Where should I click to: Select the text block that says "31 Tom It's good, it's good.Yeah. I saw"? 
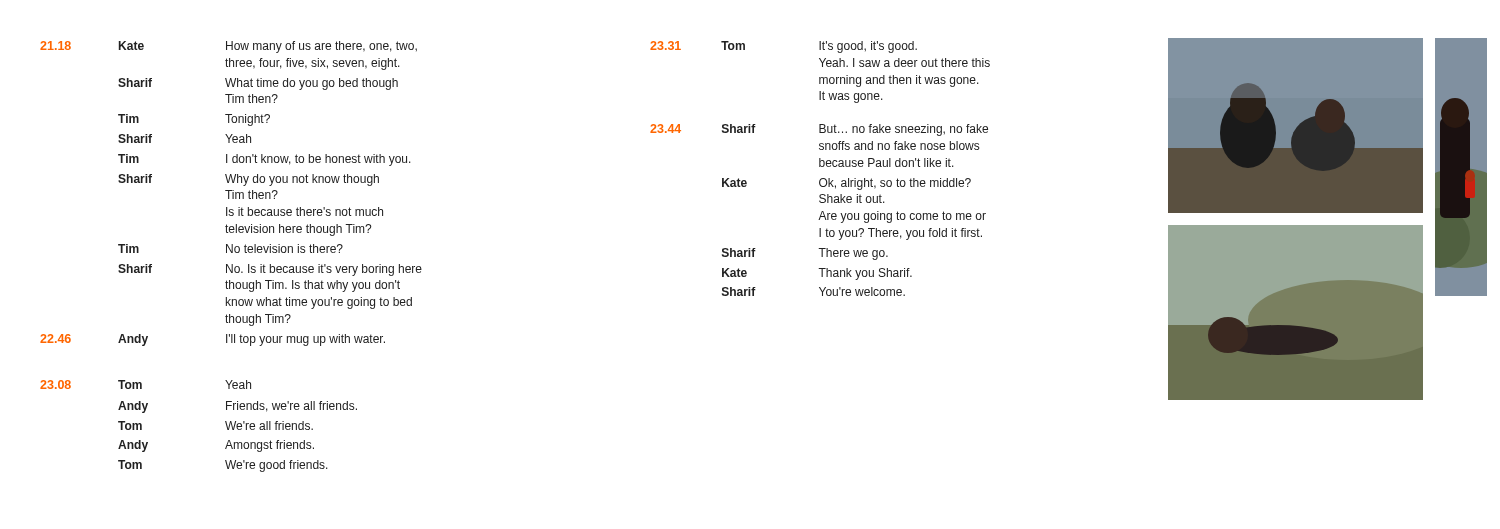[895, 171]
